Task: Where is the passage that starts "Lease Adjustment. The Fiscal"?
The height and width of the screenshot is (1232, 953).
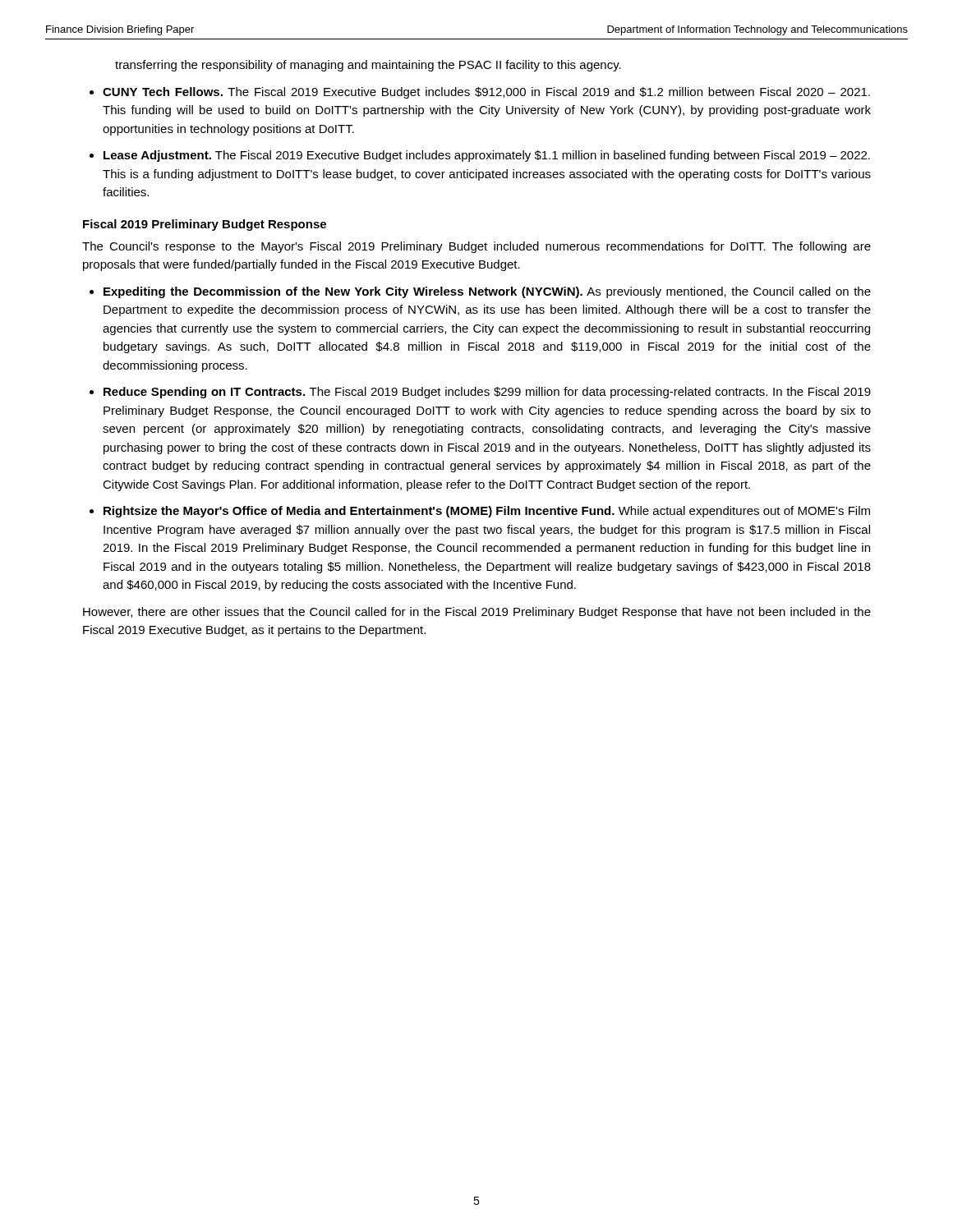Action: coord(487,173)
